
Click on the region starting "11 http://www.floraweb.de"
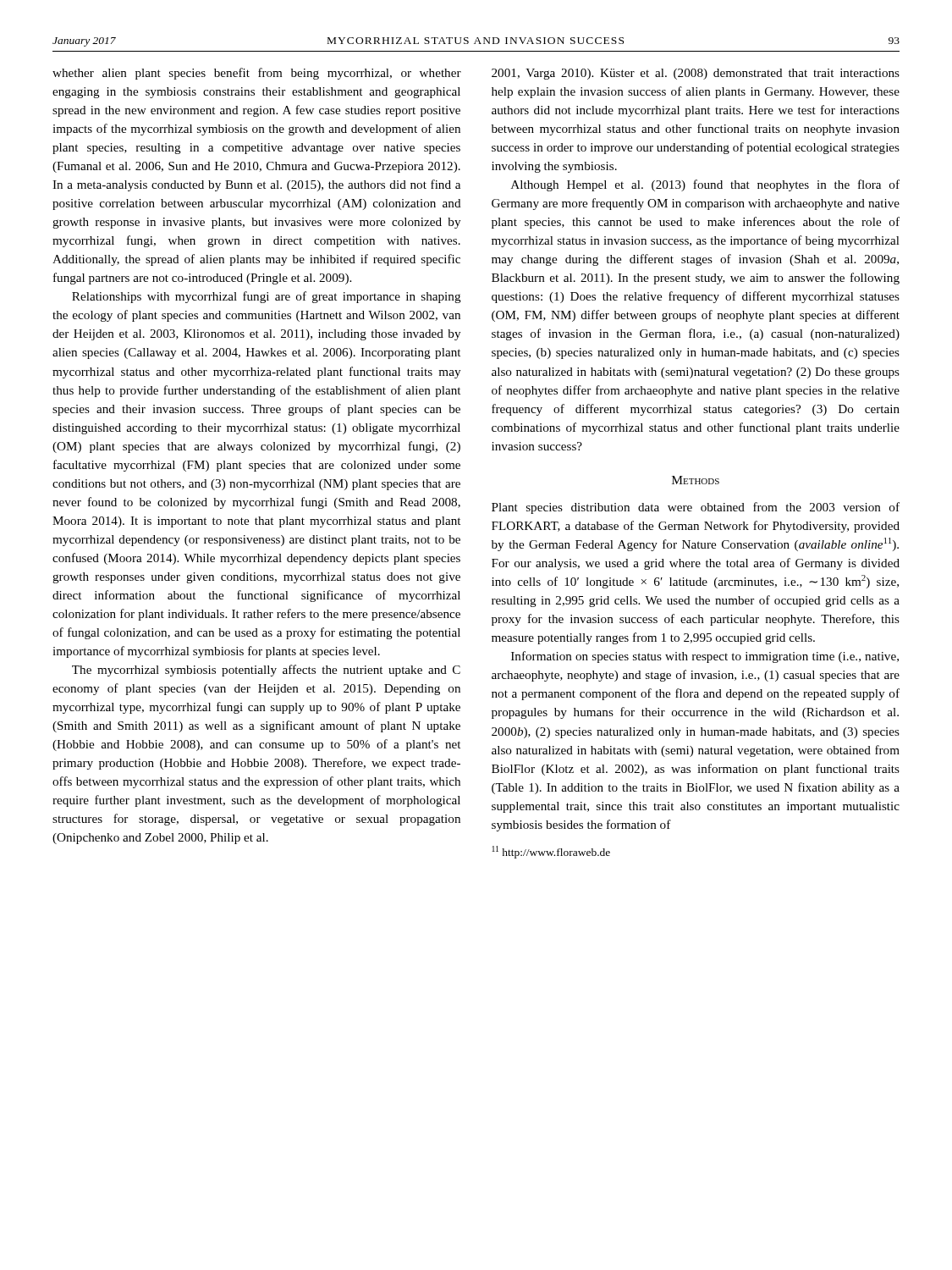tap(551, 851)
